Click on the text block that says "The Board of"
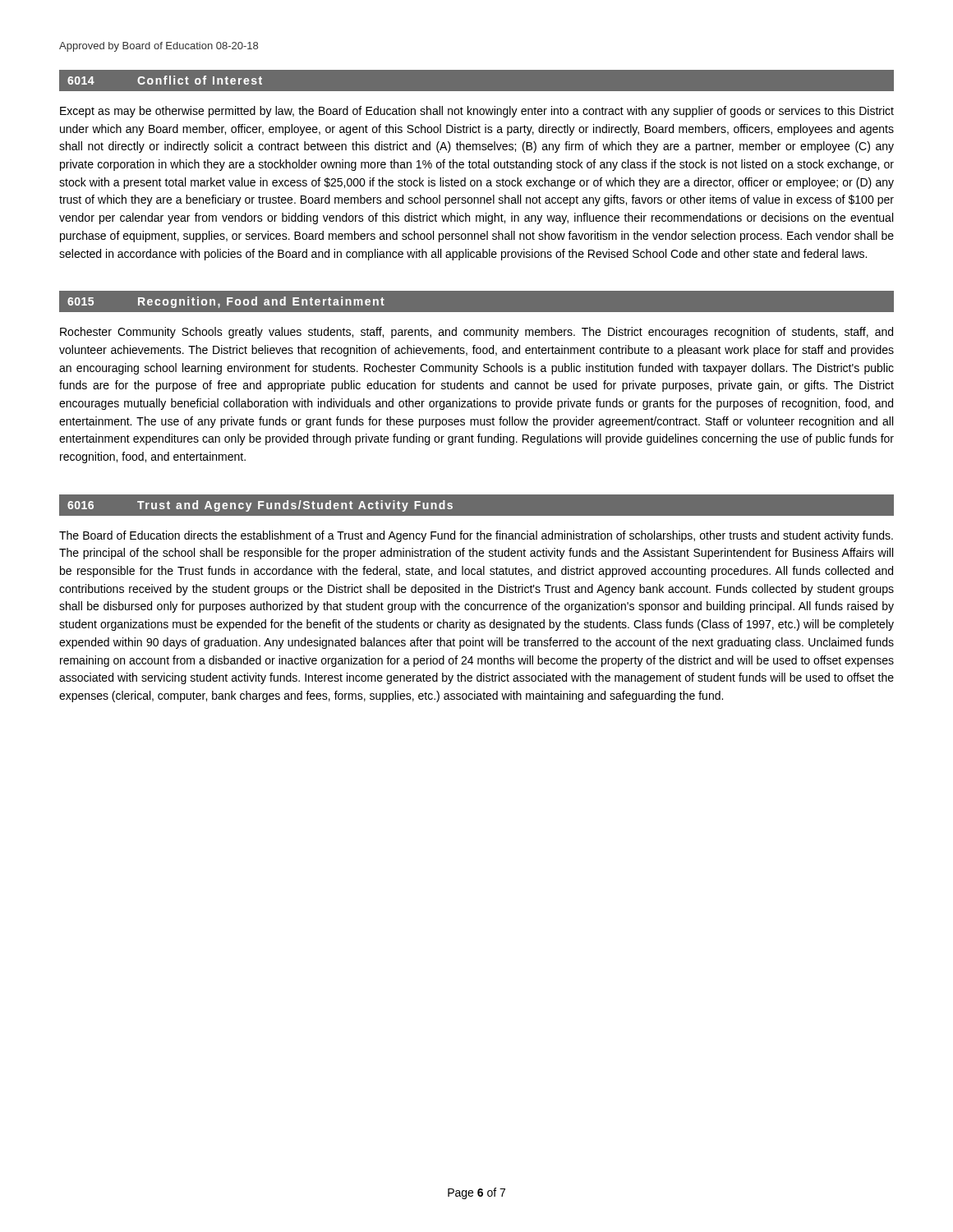 pyautogui.click(x=476, y=615)
